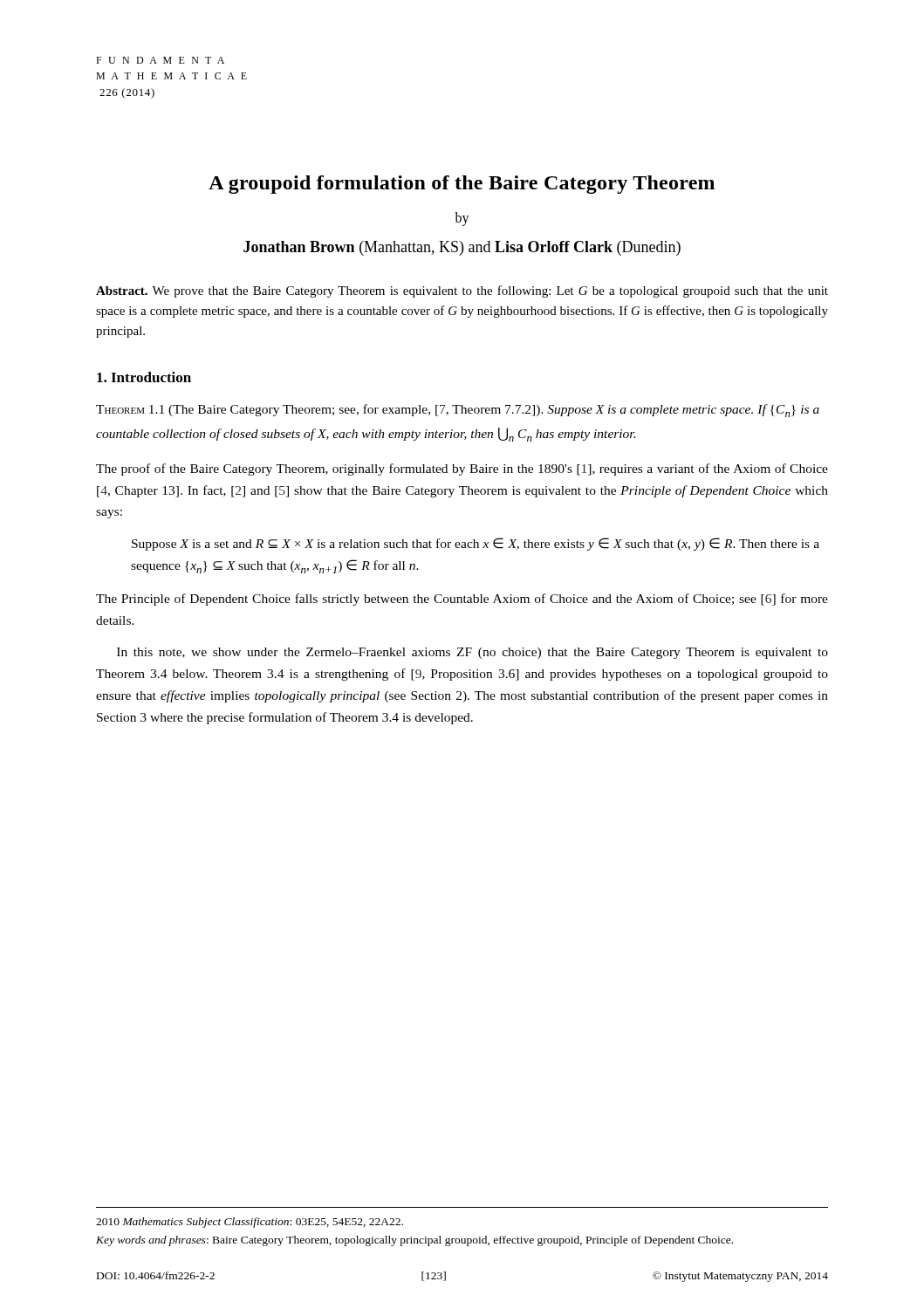Select the title that says "A groupoid formulation"
This screenshot has width=924, height=1309.
[462, 182]
